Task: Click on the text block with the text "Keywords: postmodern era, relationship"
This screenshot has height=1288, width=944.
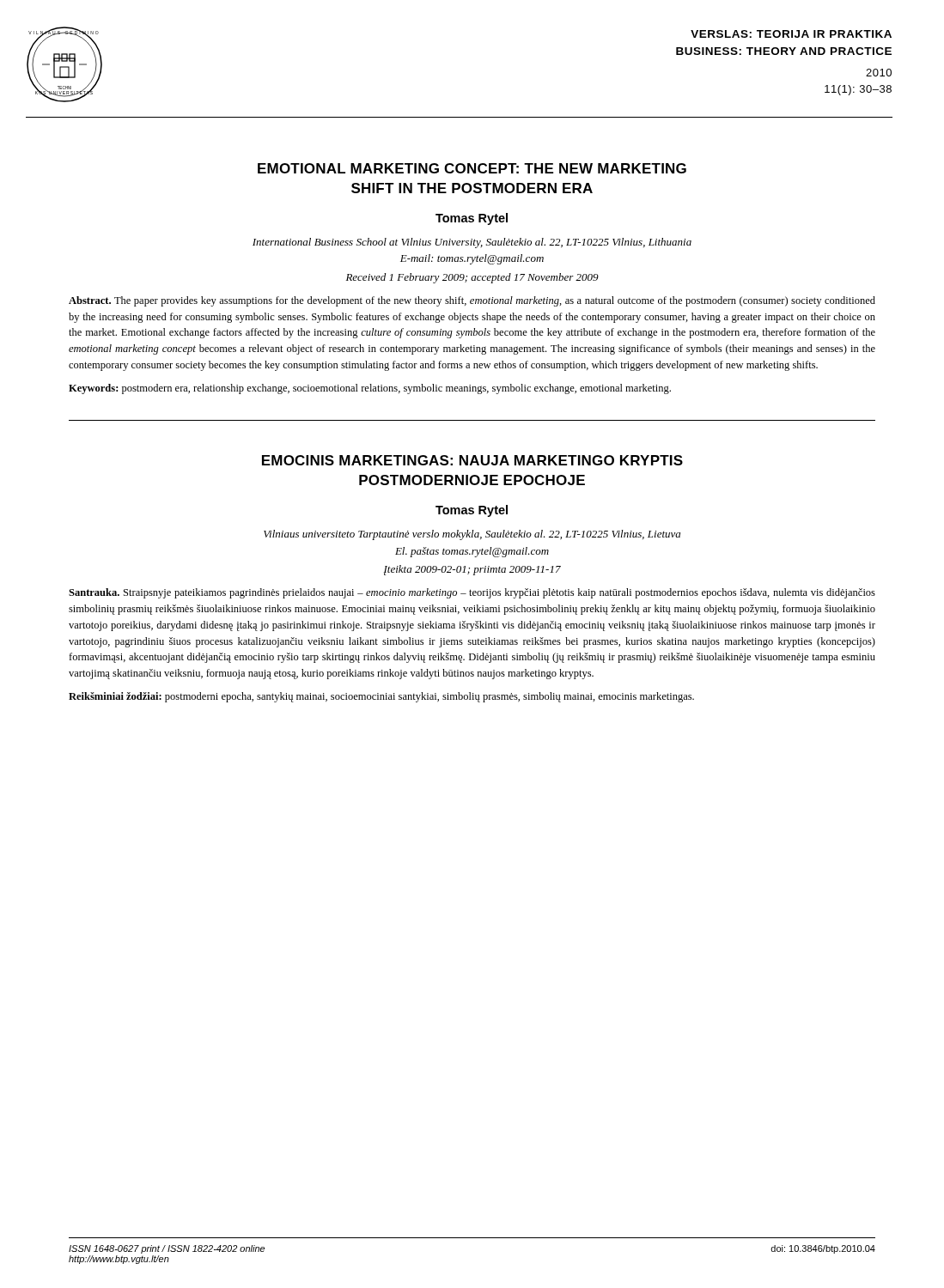Action: click(x=370, y=388)
